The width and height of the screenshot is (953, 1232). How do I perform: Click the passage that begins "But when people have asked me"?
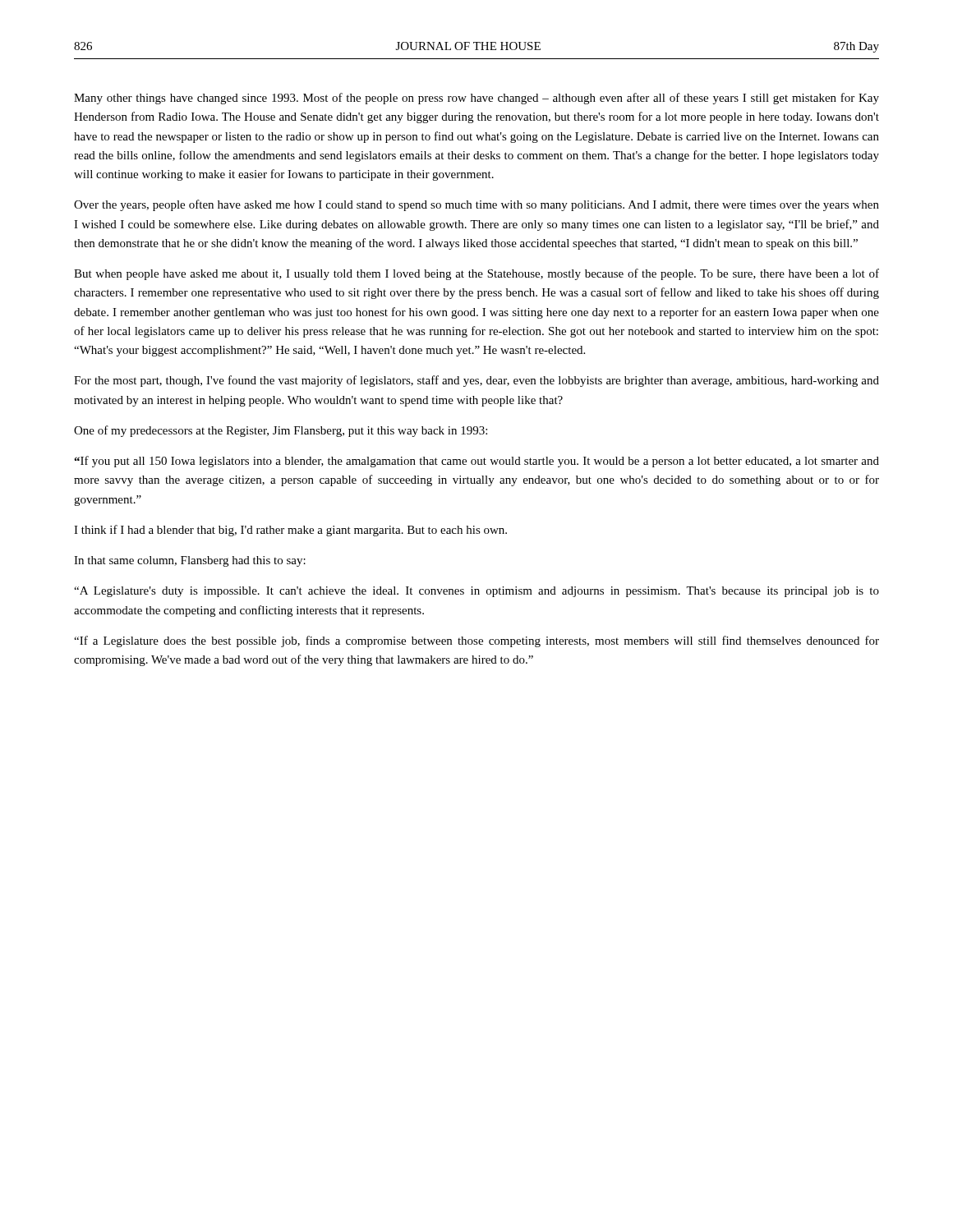point(476,312)
